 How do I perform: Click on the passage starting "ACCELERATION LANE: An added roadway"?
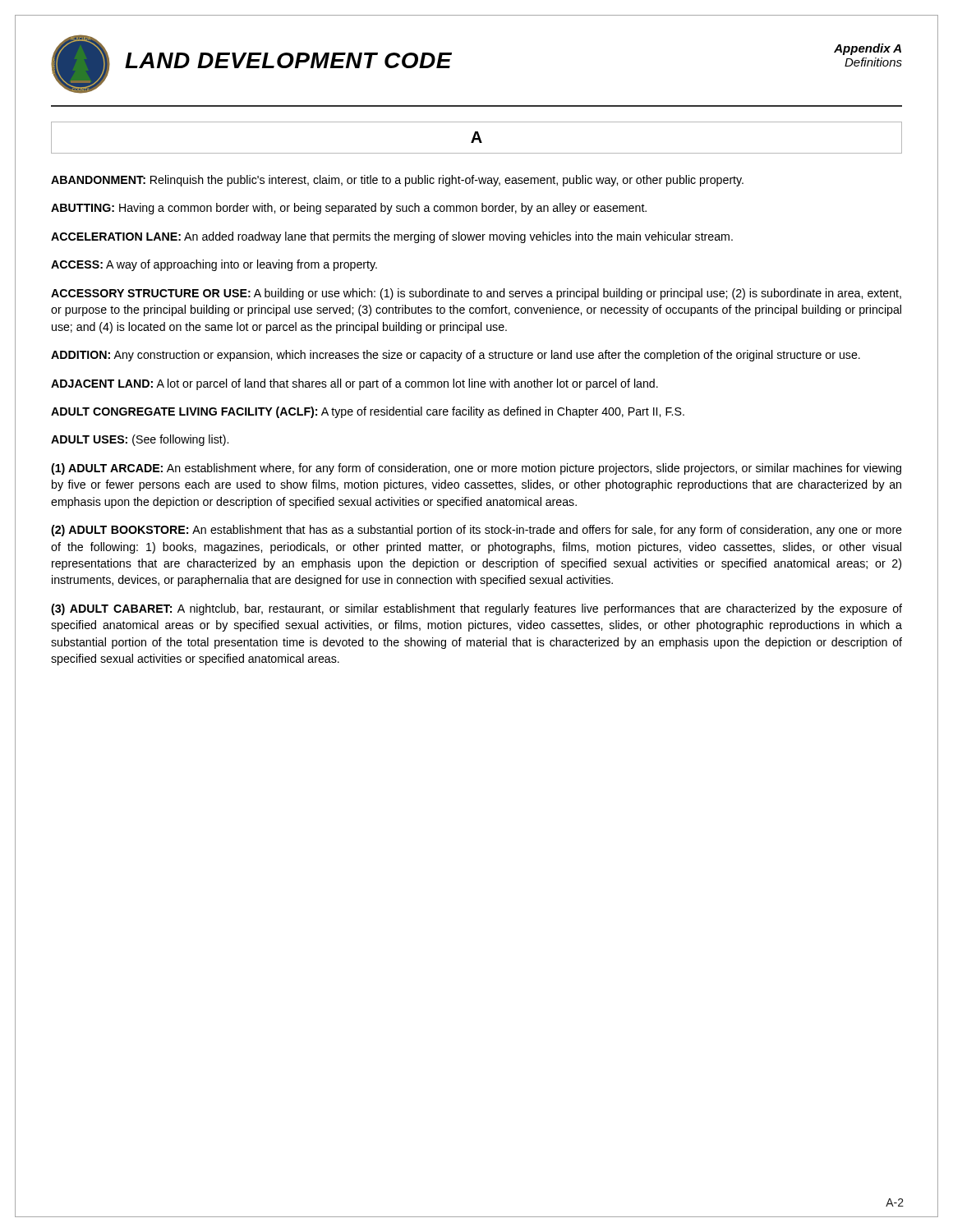(392, 236)
